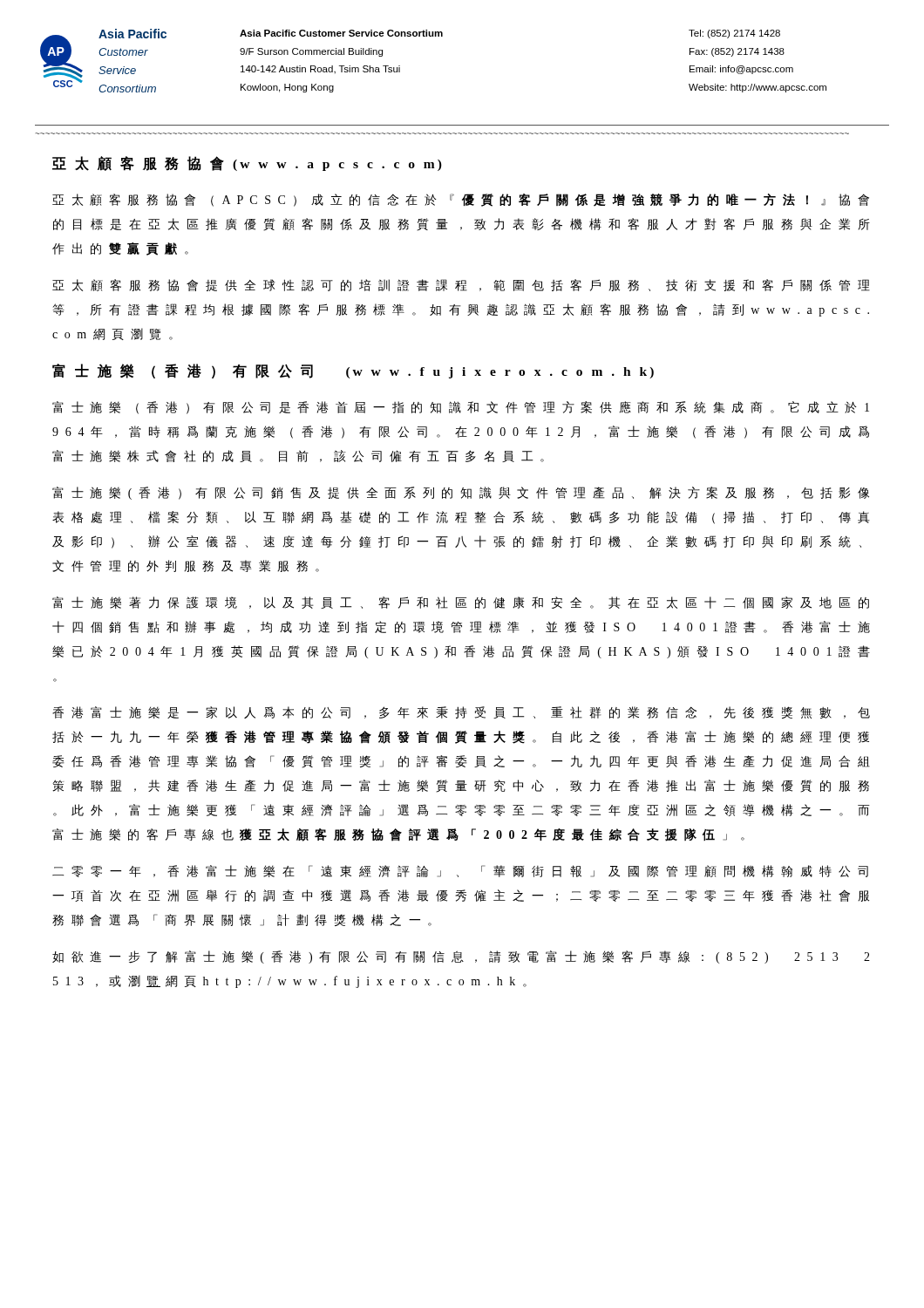This screenshot has width=924, height=1308.
Task: Point to the section header beginning "富 士 施 樂"
Action: (x=354, y=371)
